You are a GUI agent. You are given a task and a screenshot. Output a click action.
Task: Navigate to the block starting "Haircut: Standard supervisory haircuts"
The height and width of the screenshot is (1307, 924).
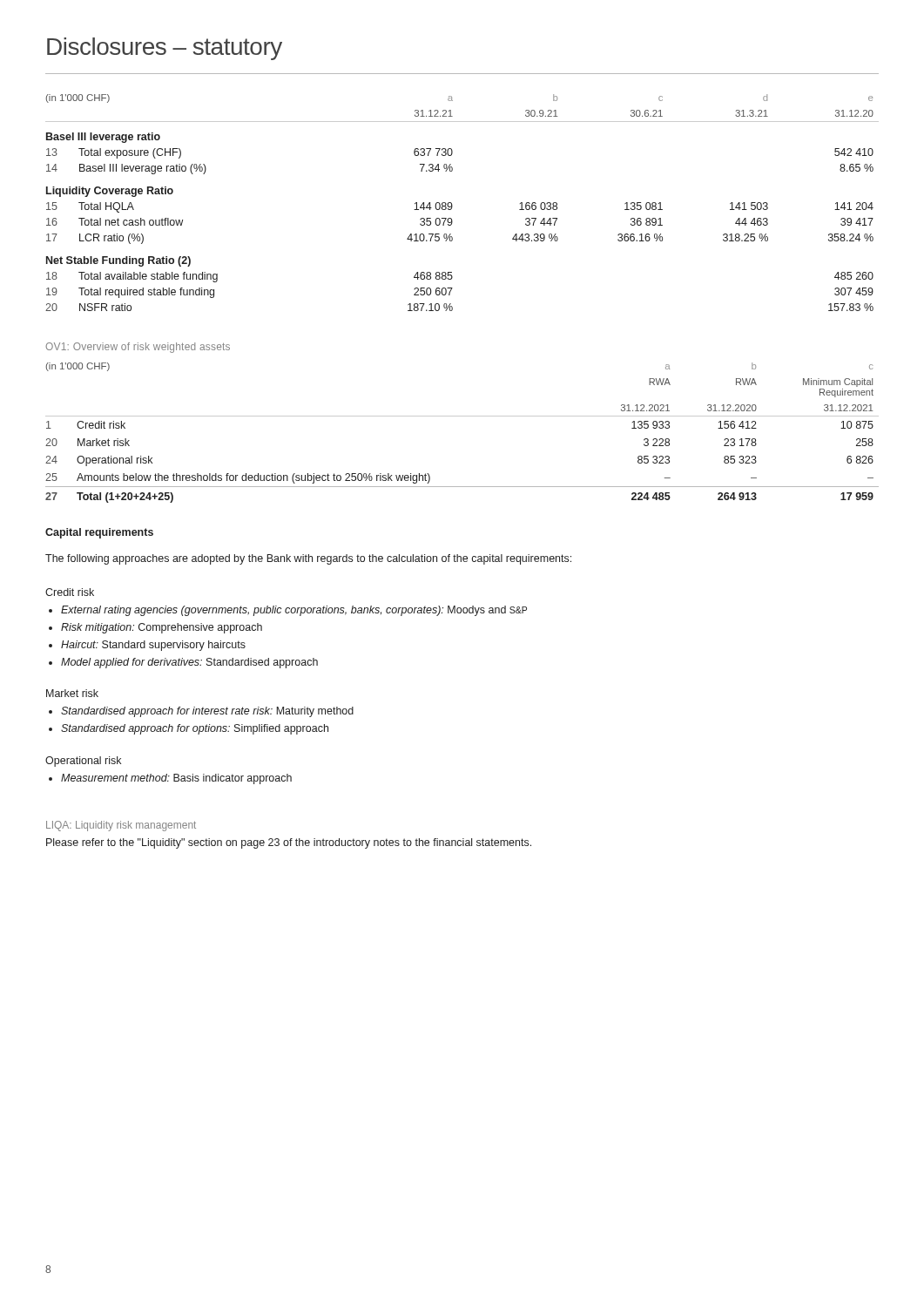(x=153, y=645)
